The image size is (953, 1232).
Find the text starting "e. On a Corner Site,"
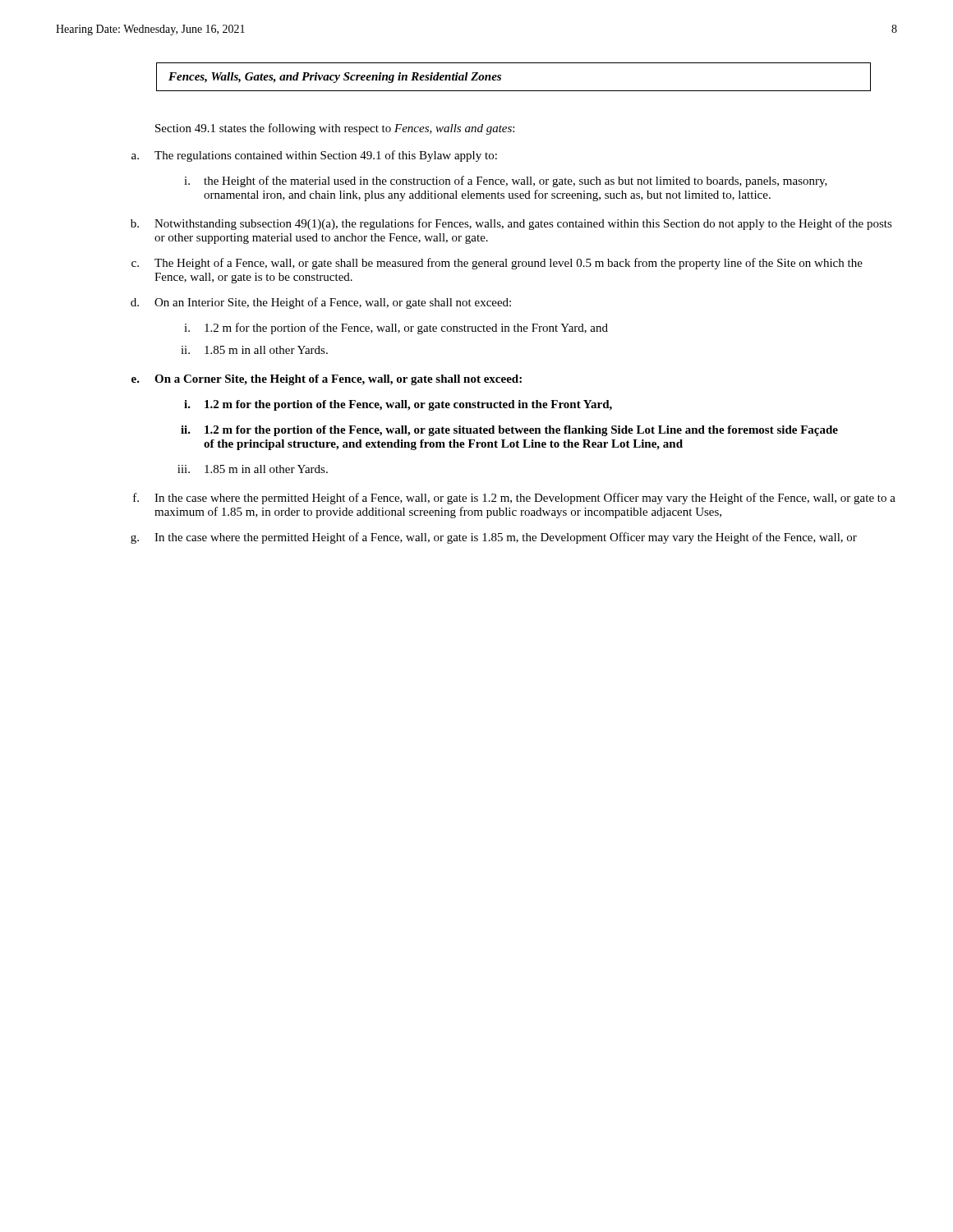476,379
